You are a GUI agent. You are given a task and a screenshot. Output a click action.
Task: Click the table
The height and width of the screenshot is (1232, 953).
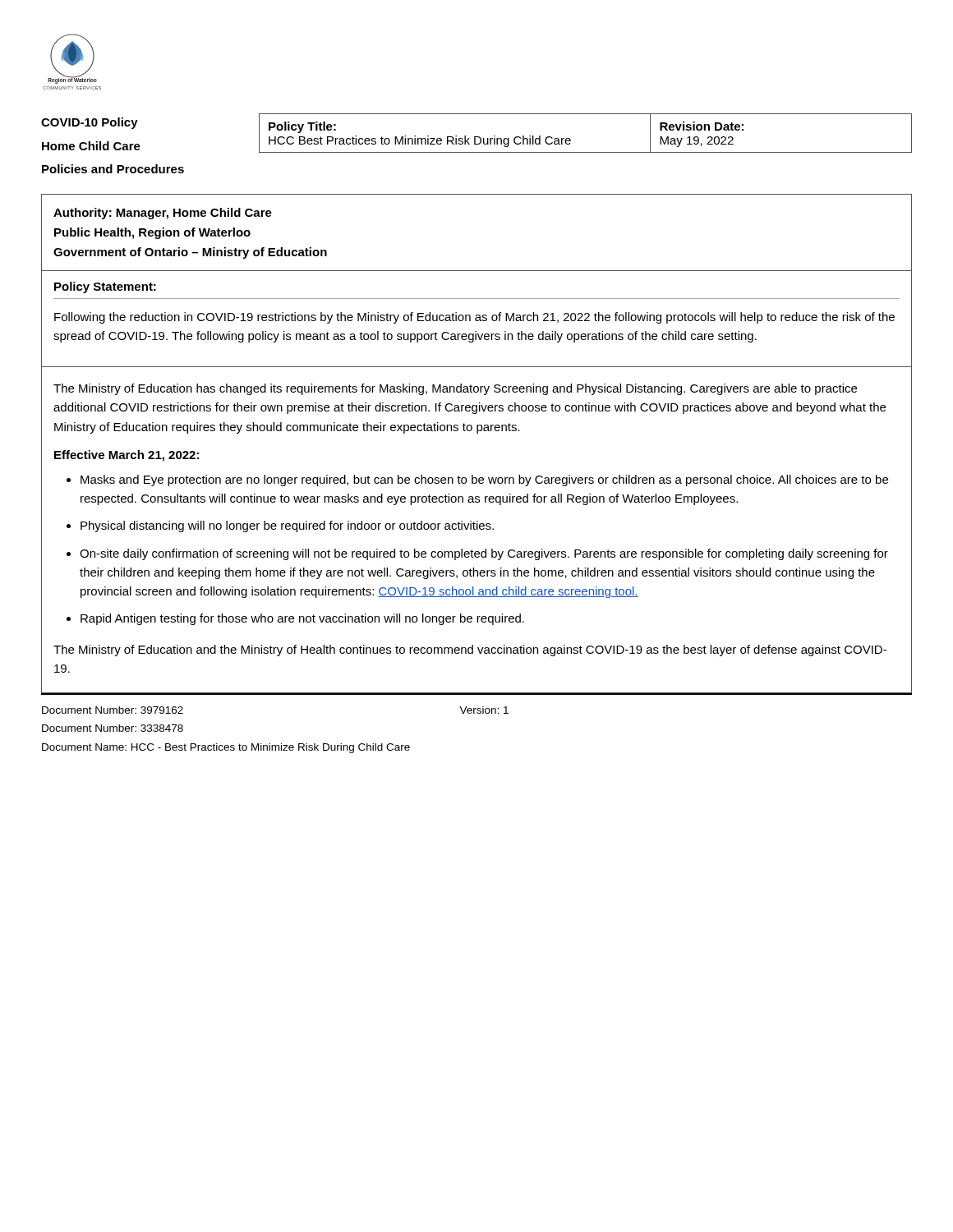click(585, 133)
